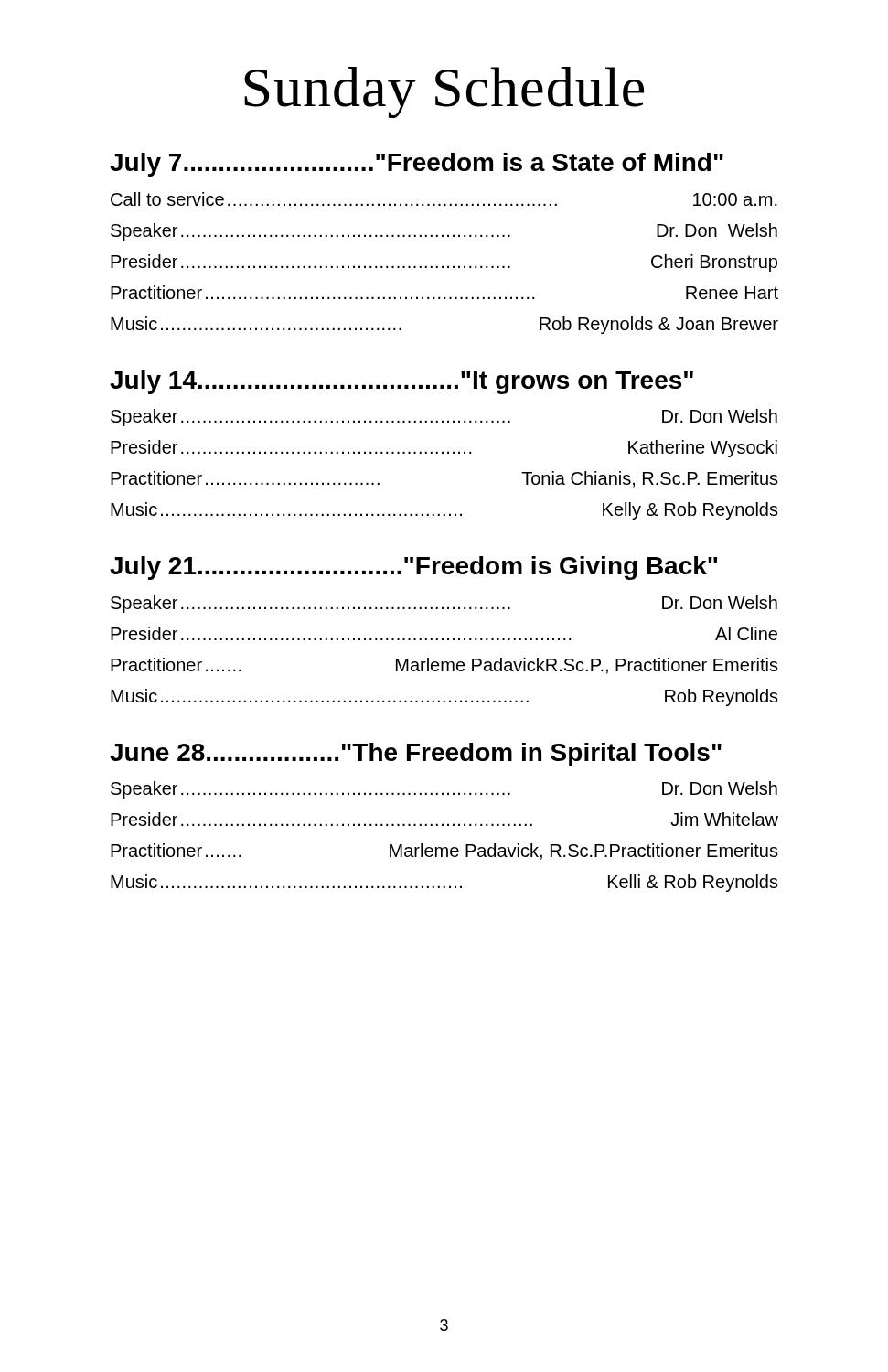The width and height of the screenshot is (888, 1372).
Task: Find the list item that says "Presider.....................................................Katherine Wysocki"
Action: (x=444, y=447)
